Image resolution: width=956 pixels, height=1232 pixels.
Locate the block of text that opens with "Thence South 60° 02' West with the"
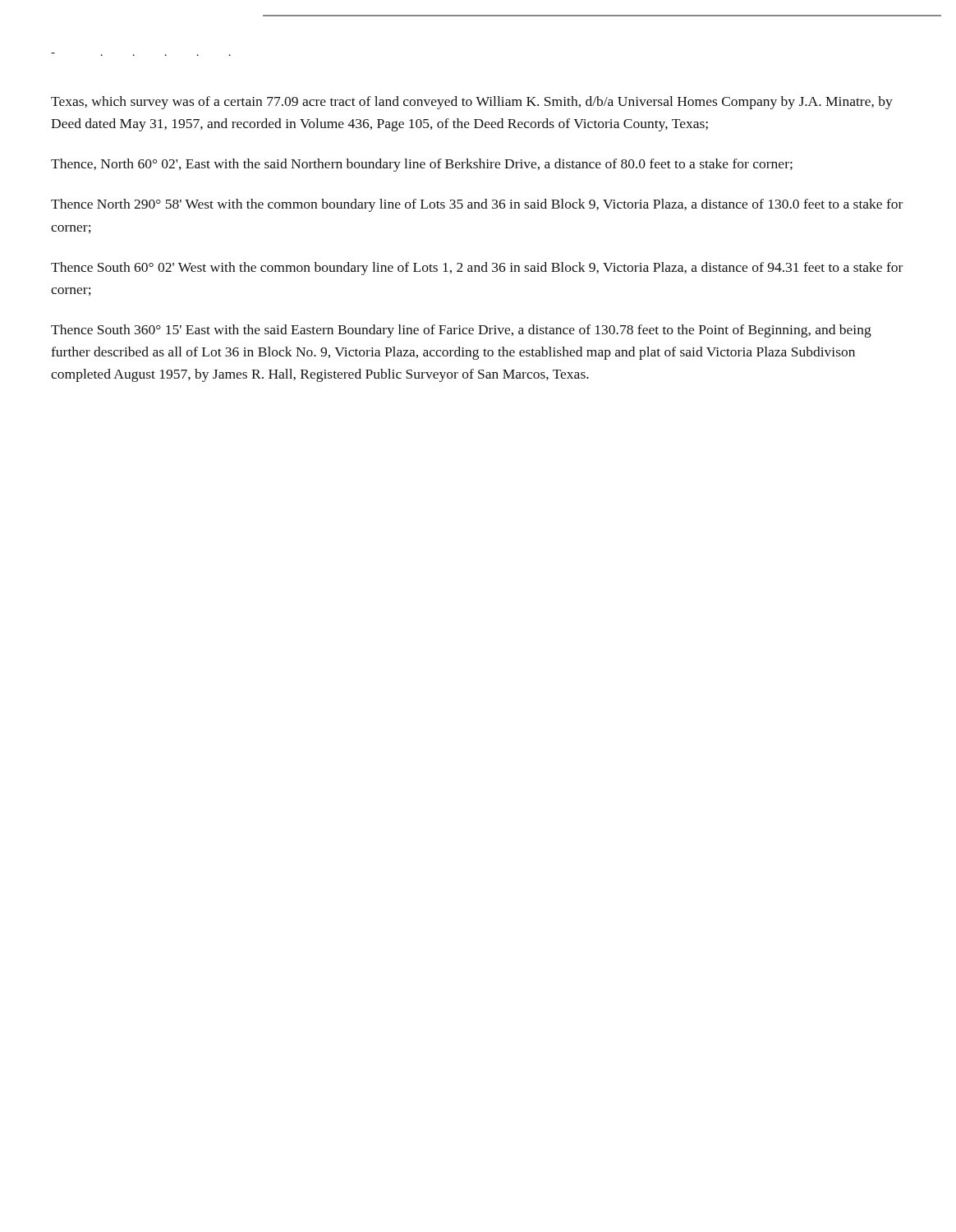[x=477, y=278]
